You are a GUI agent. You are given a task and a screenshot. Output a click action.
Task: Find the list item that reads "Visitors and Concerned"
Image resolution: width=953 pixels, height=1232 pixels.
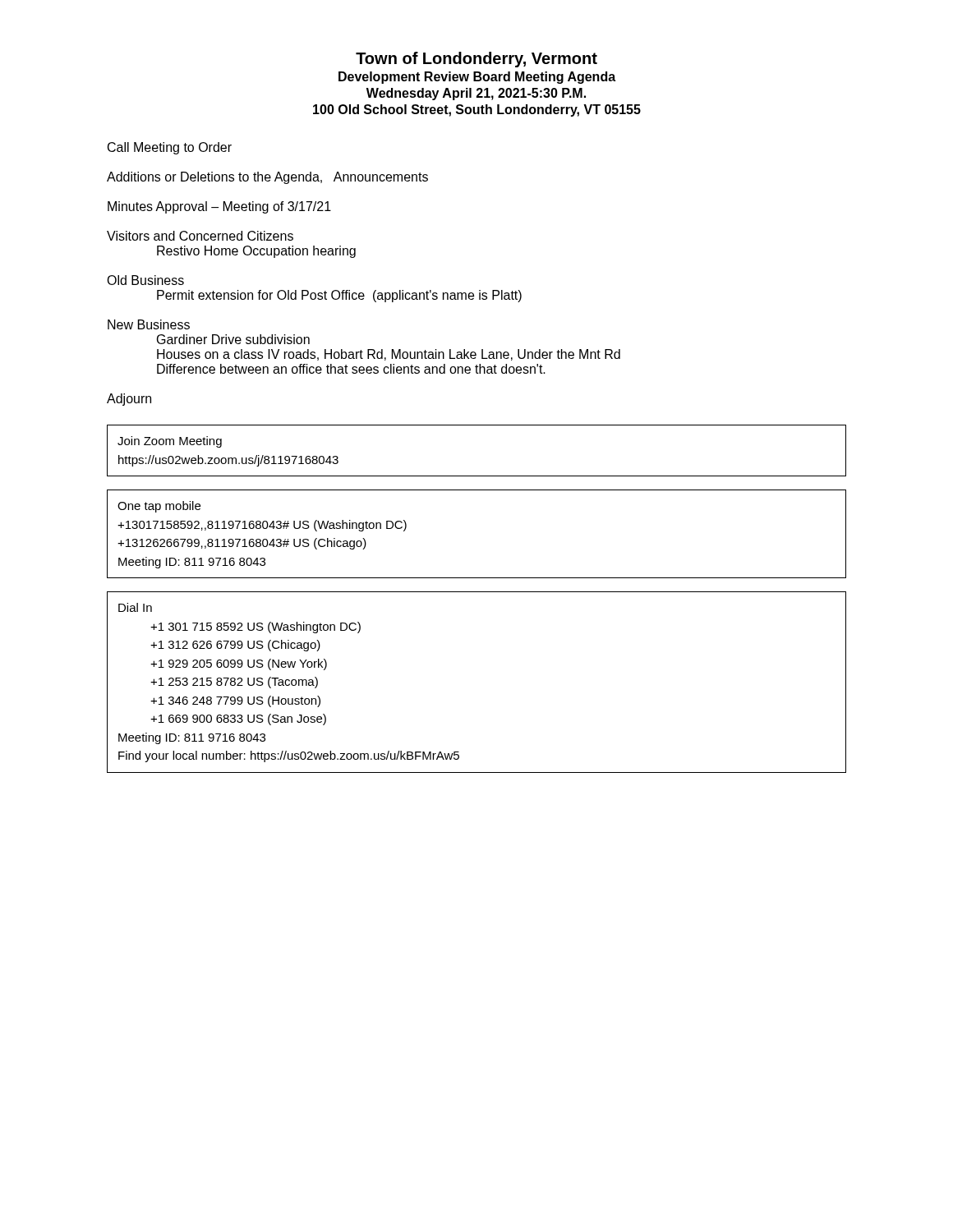200,236
